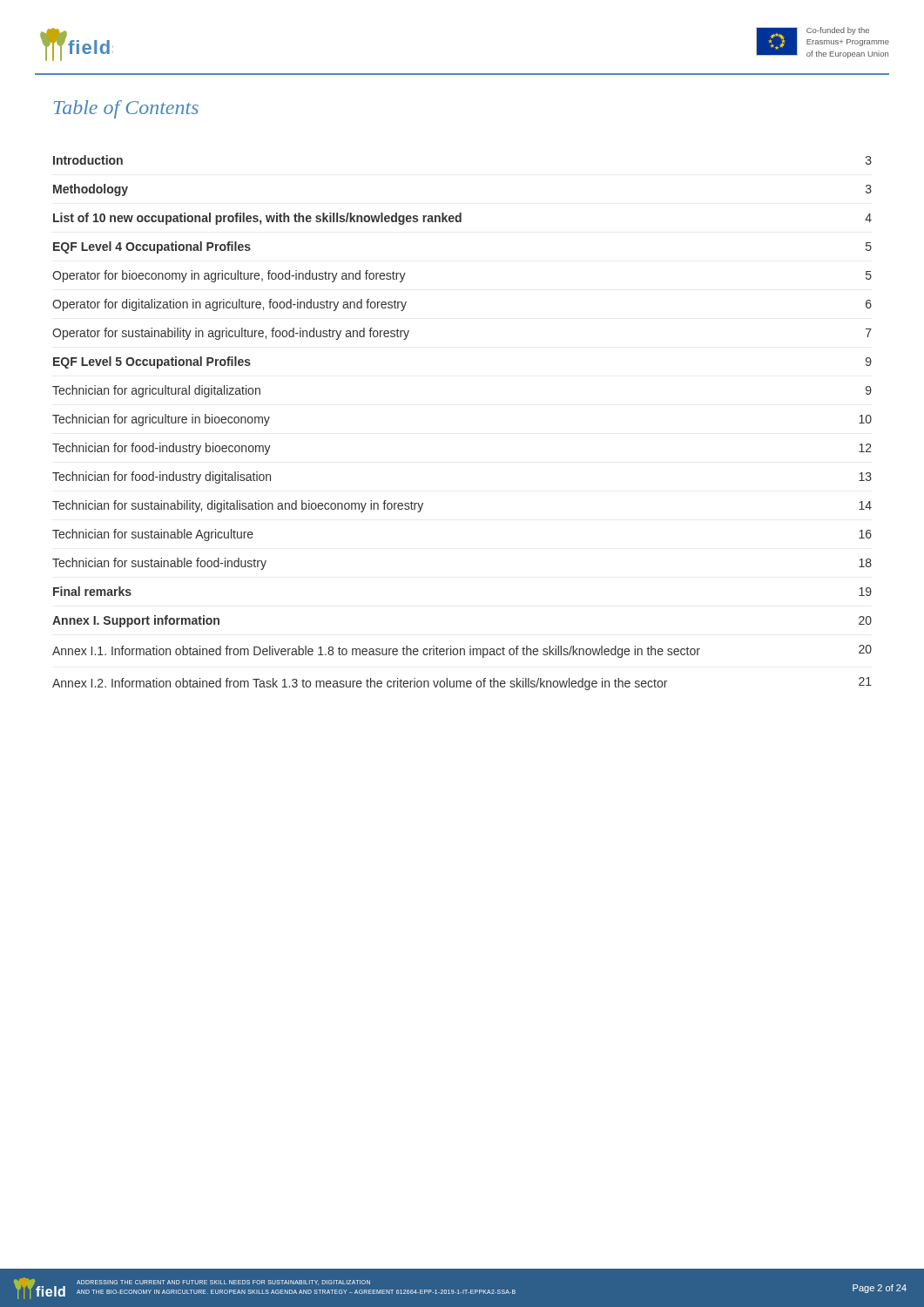Click where it says "Introduction 3"
This screenshot has height=1307, width=924.
(89, 160)
